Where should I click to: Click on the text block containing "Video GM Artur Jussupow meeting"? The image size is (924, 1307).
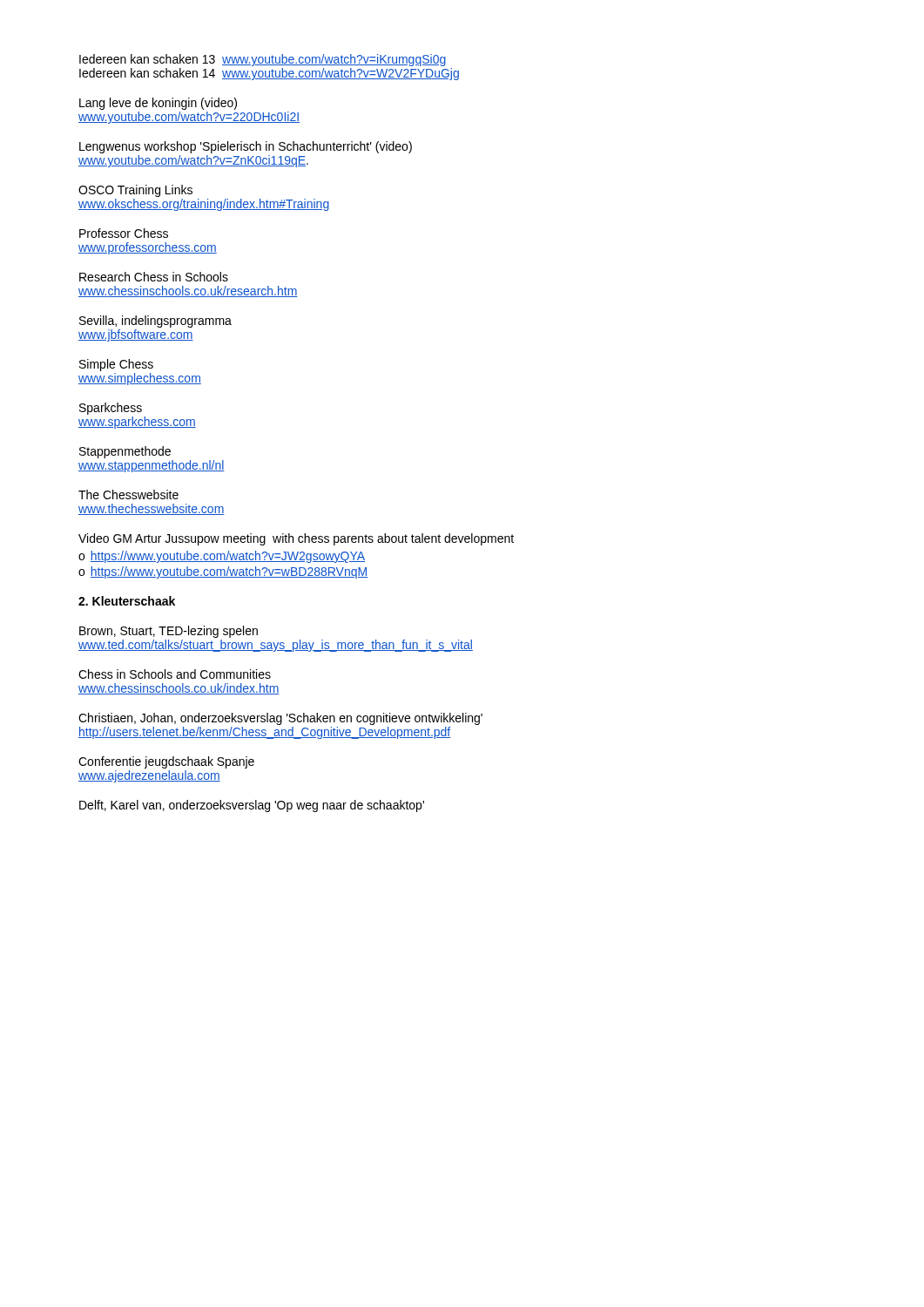point(296,538)
